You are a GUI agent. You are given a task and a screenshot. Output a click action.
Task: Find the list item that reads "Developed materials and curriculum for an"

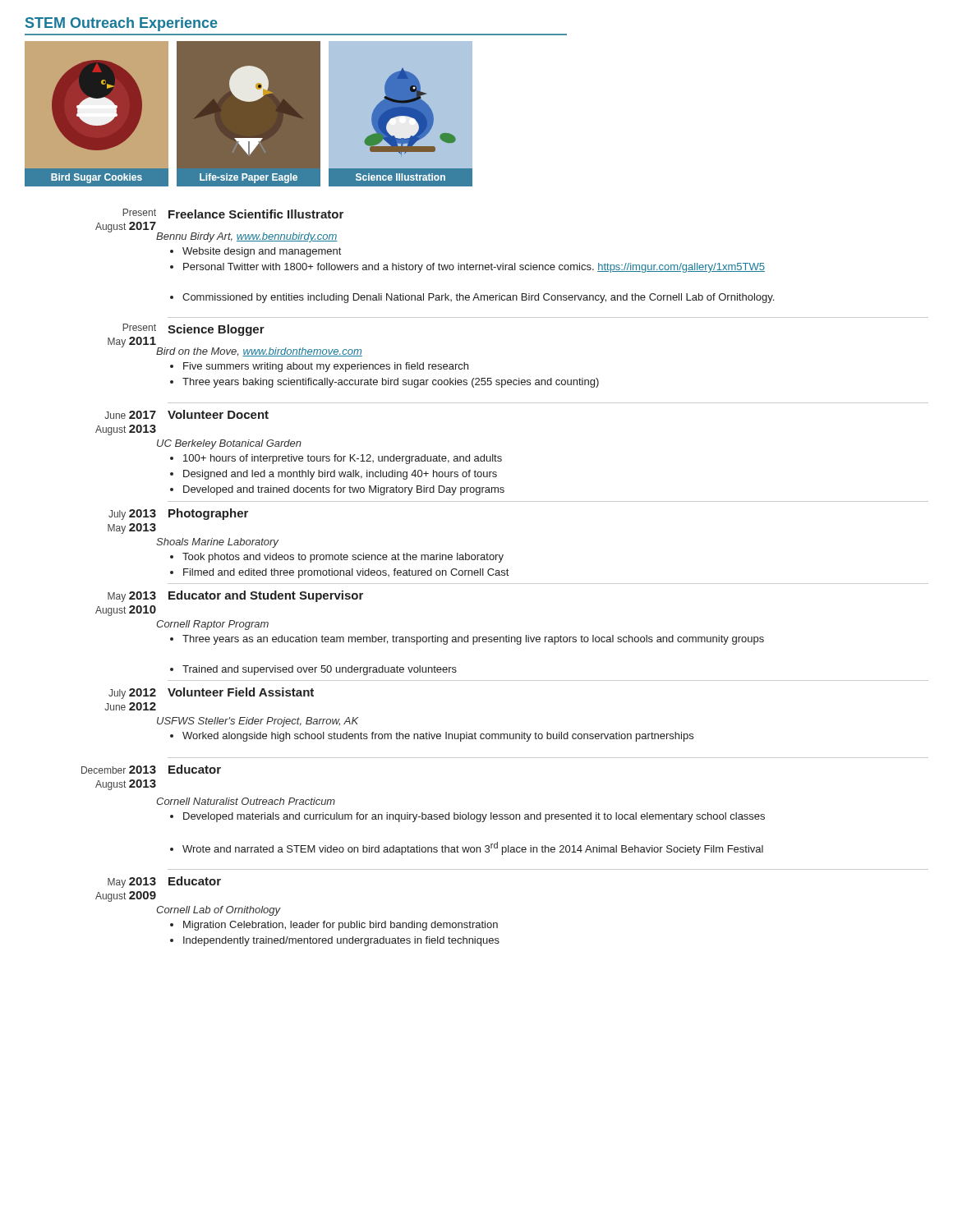(548, 817)
